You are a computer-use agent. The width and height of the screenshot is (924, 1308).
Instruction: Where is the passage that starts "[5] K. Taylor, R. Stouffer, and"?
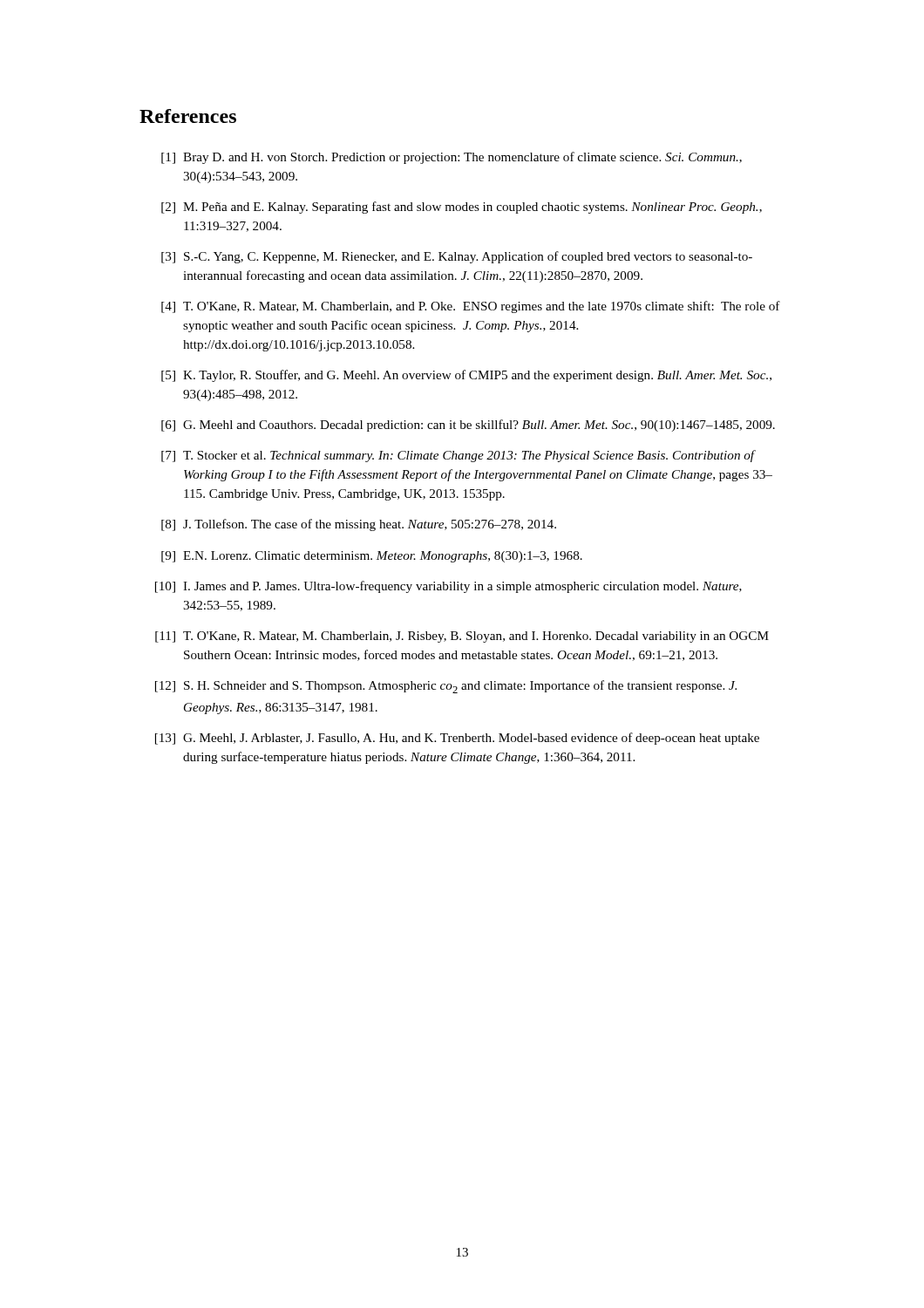pyautogui.click(x=462, y=385)
